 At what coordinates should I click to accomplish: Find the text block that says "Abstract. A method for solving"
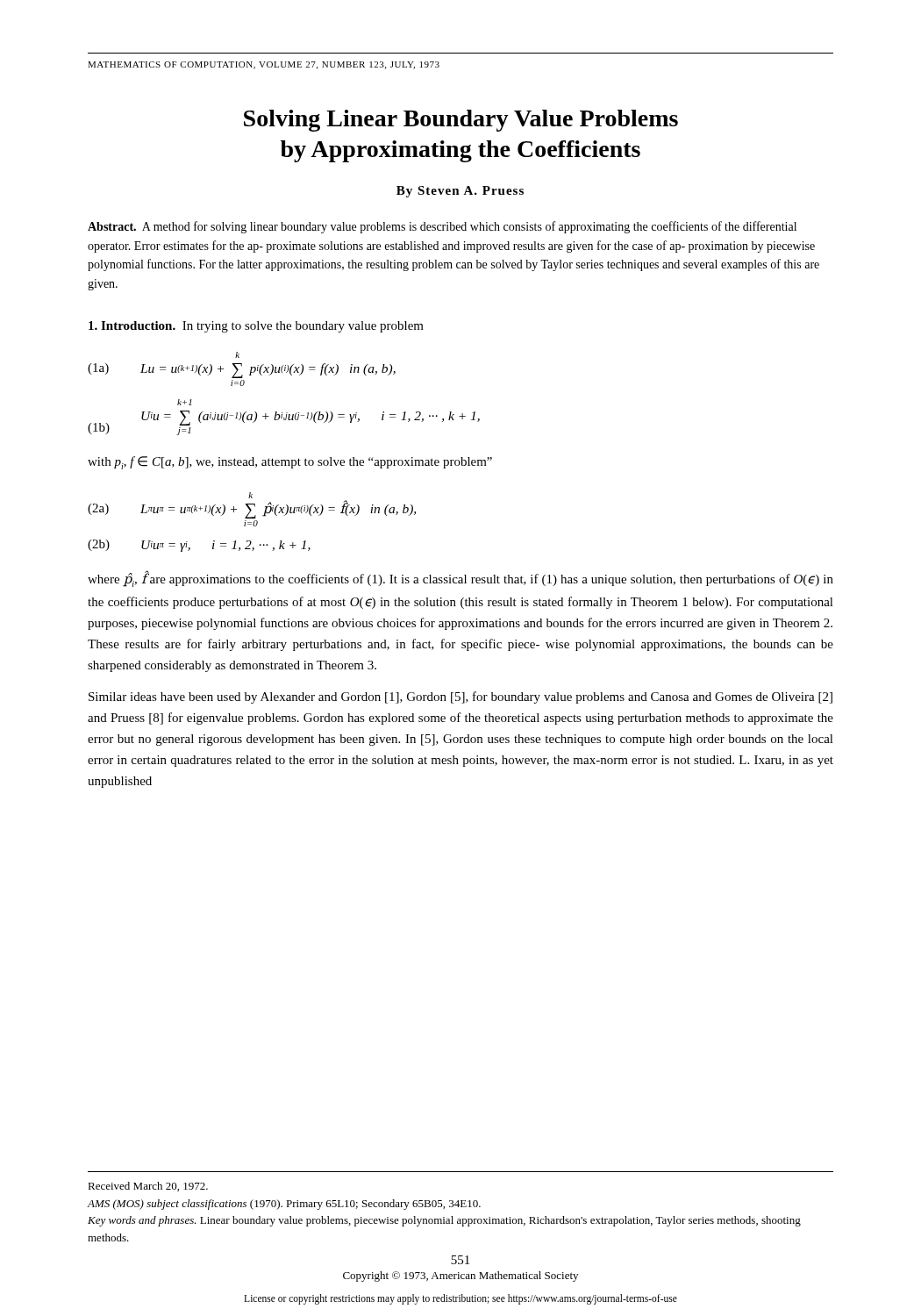pyautogui.click(x=454, y=255)
